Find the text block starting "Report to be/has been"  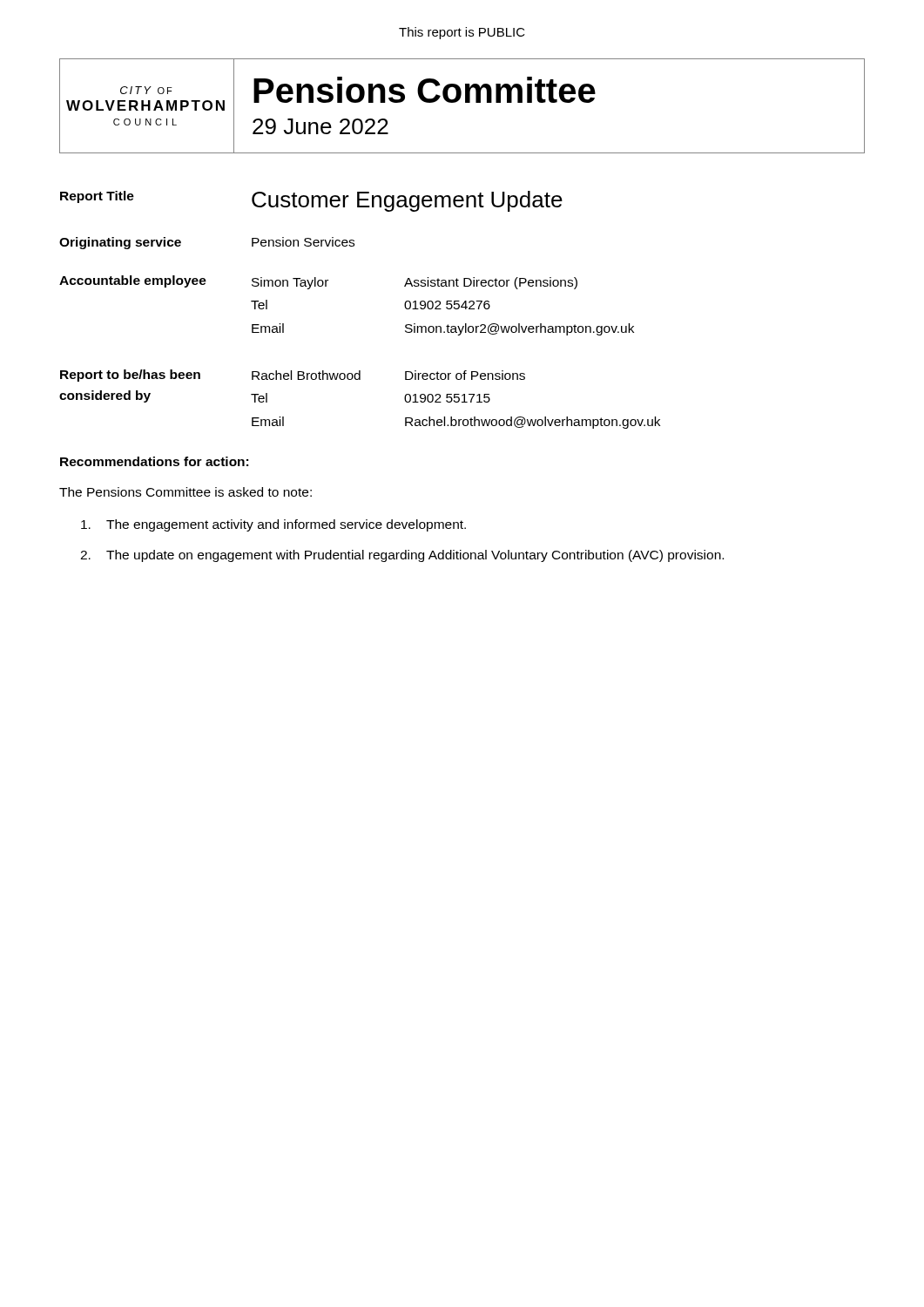pyautogui.click(x=462, y=399)
